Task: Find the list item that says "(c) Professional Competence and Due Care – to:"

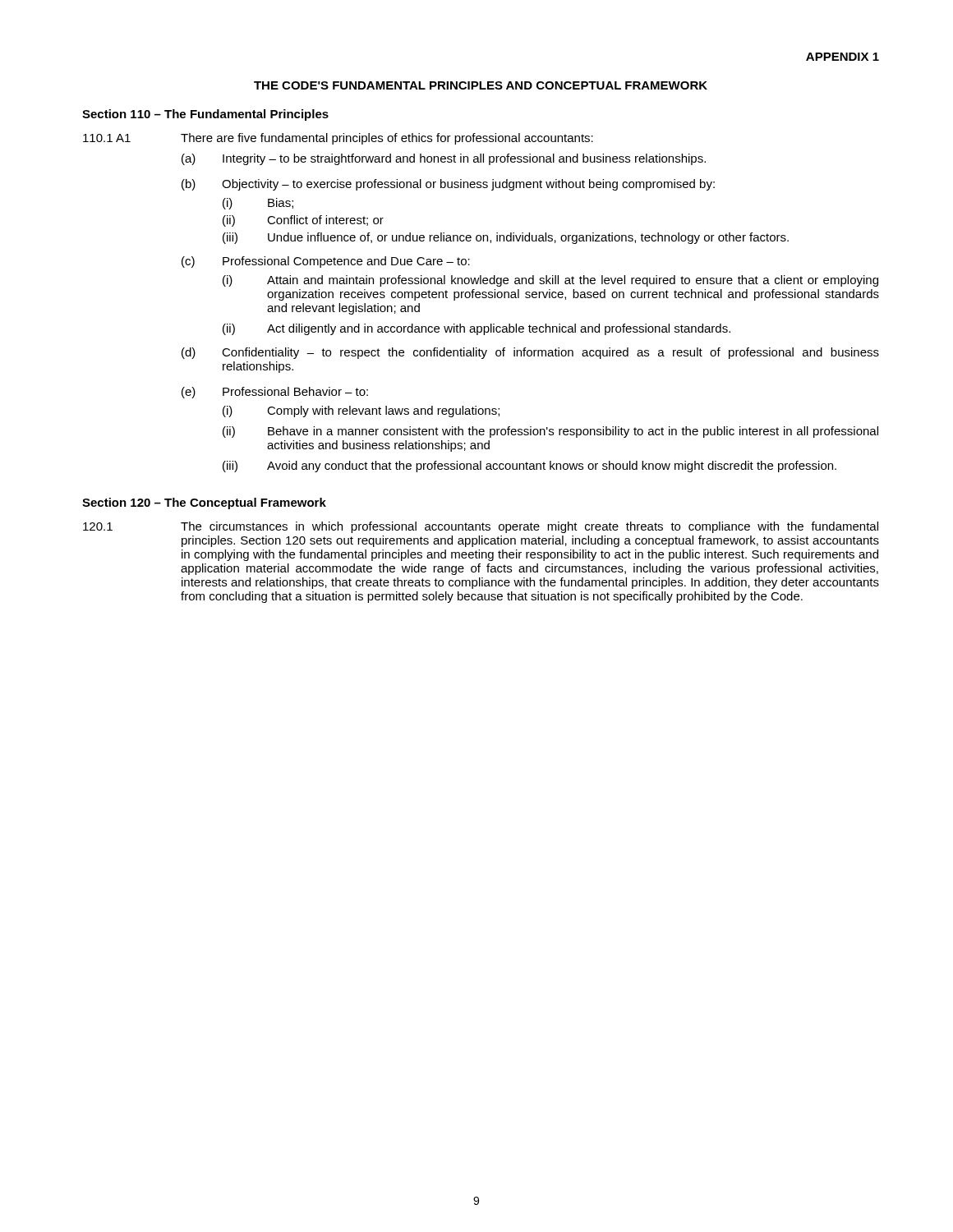Action: click(326, 262)
